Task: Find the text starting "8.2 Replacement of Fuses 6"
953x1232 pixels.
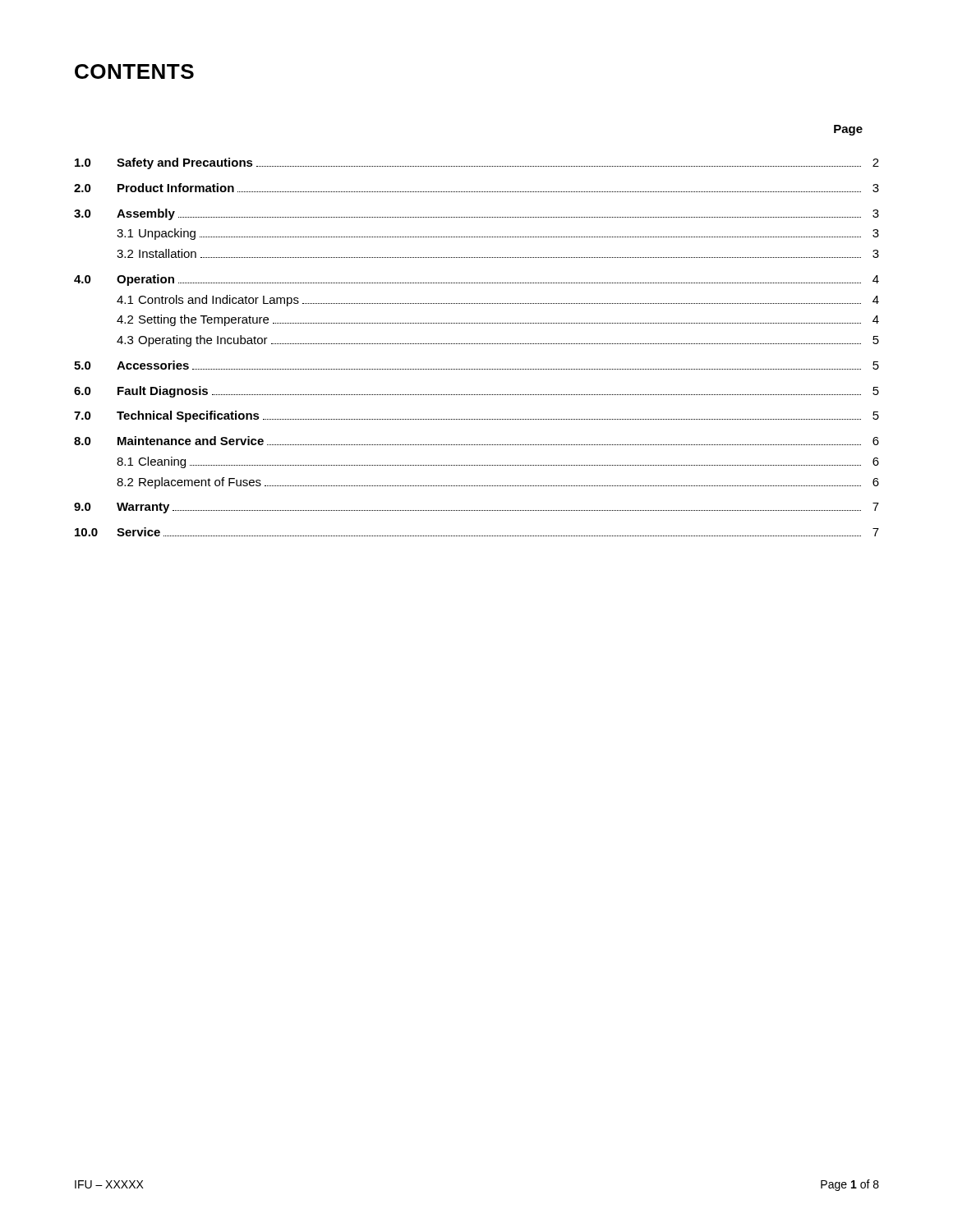Action: click(x=498, y=482)
